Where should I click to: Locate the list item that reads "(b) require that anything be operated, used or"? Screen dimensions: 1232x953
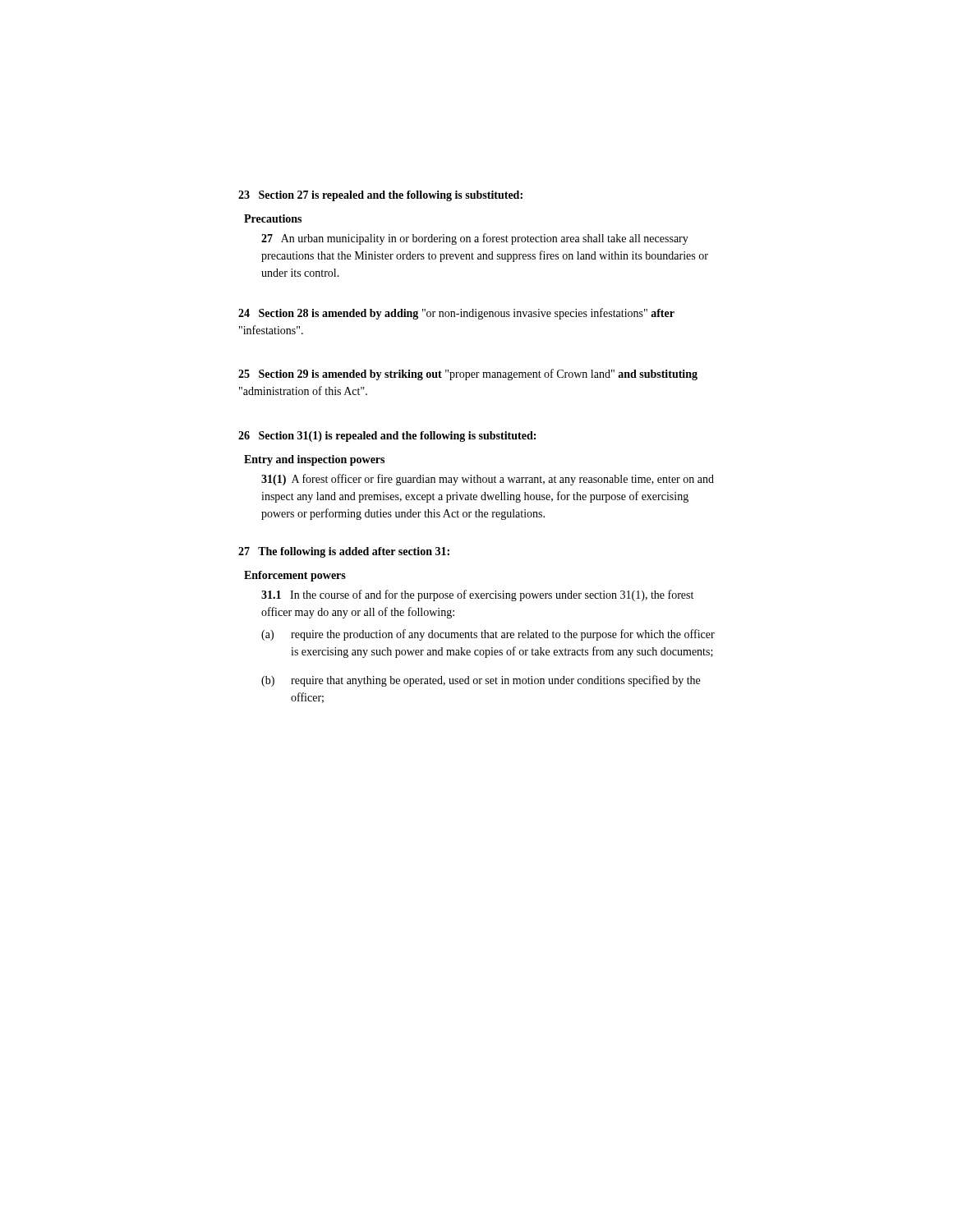point(488,689)
